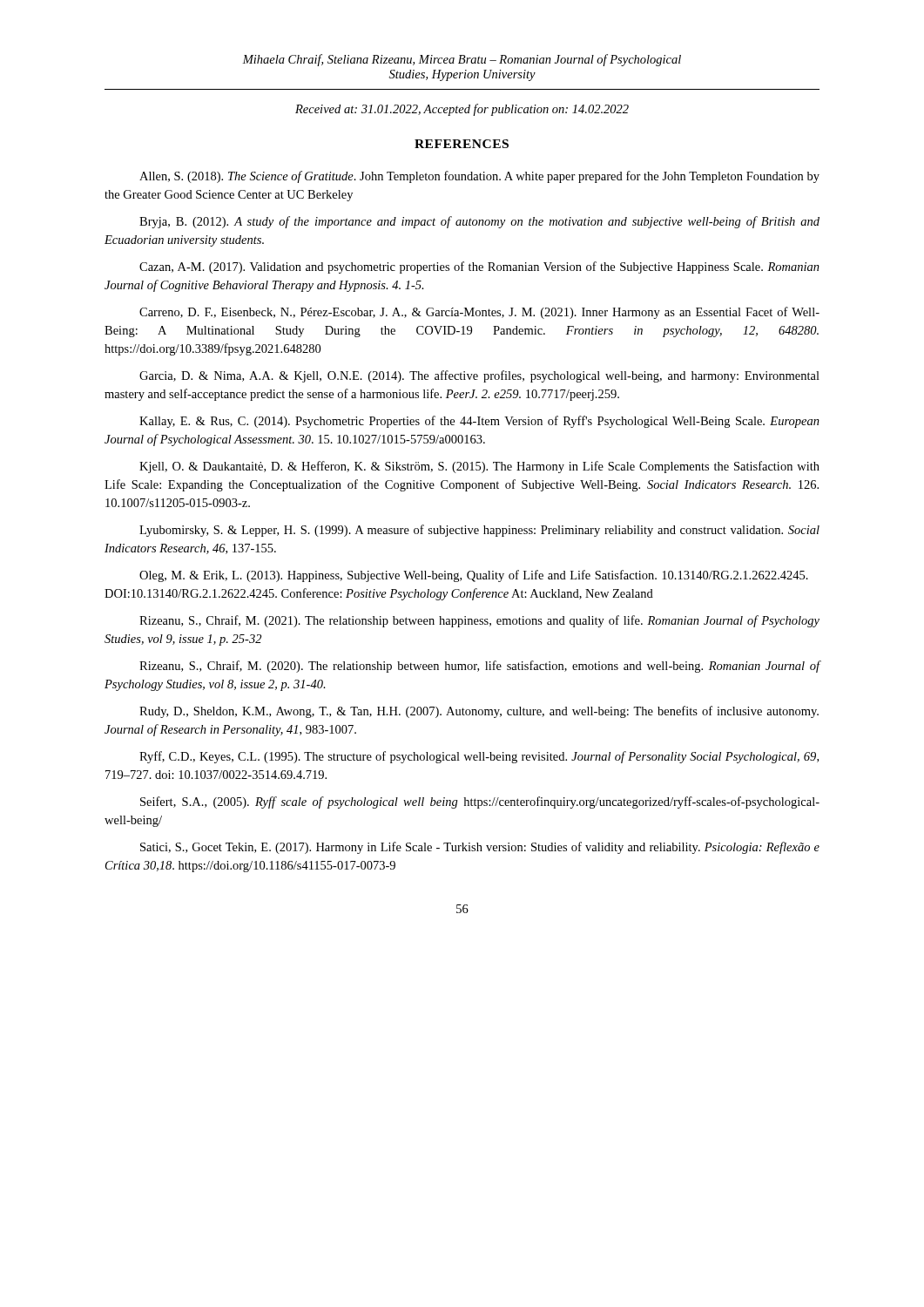Select the block starting "Seifert, S.A., (2005). Ryff"
Viewport: 924px width, 1307px height.
pyautogui.click(x=462, y=811)
